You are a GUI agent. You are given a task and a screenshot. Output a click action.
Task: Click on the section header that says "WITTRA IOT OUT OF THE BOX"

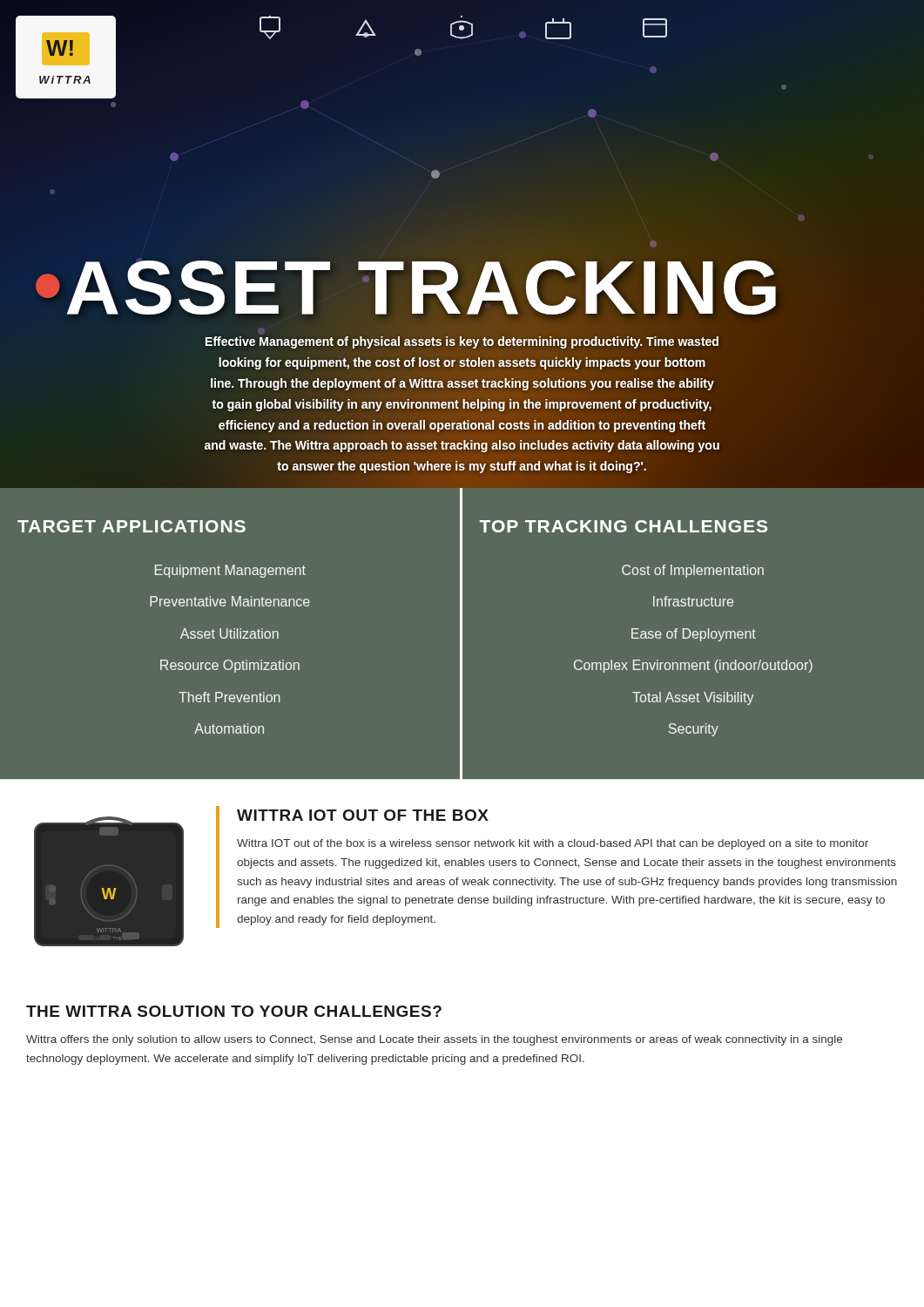[363, 815]
